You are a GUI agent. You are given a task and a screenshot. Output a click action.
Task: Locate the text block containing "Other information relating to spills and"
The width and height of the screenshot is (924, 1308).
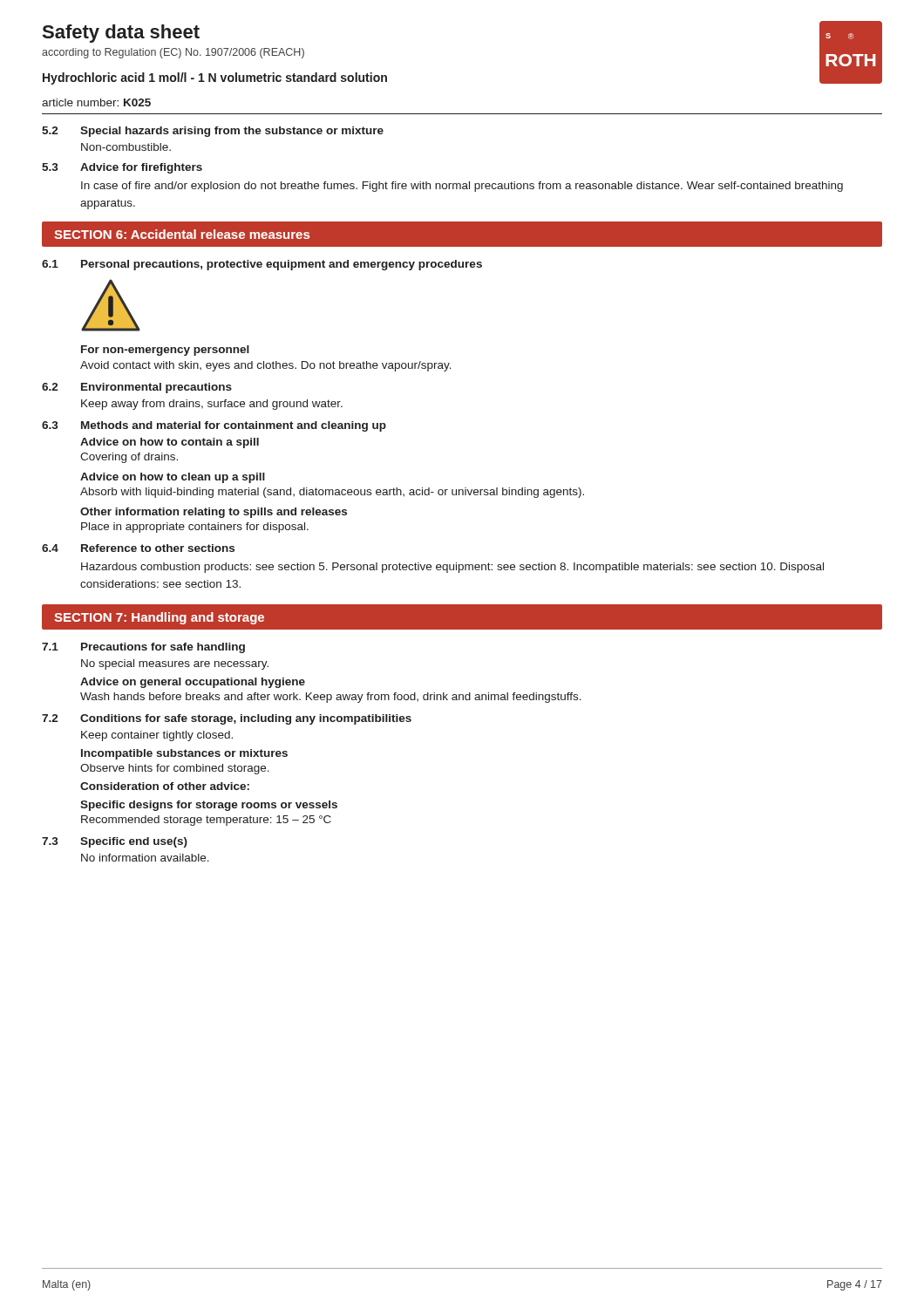(214, 512)
